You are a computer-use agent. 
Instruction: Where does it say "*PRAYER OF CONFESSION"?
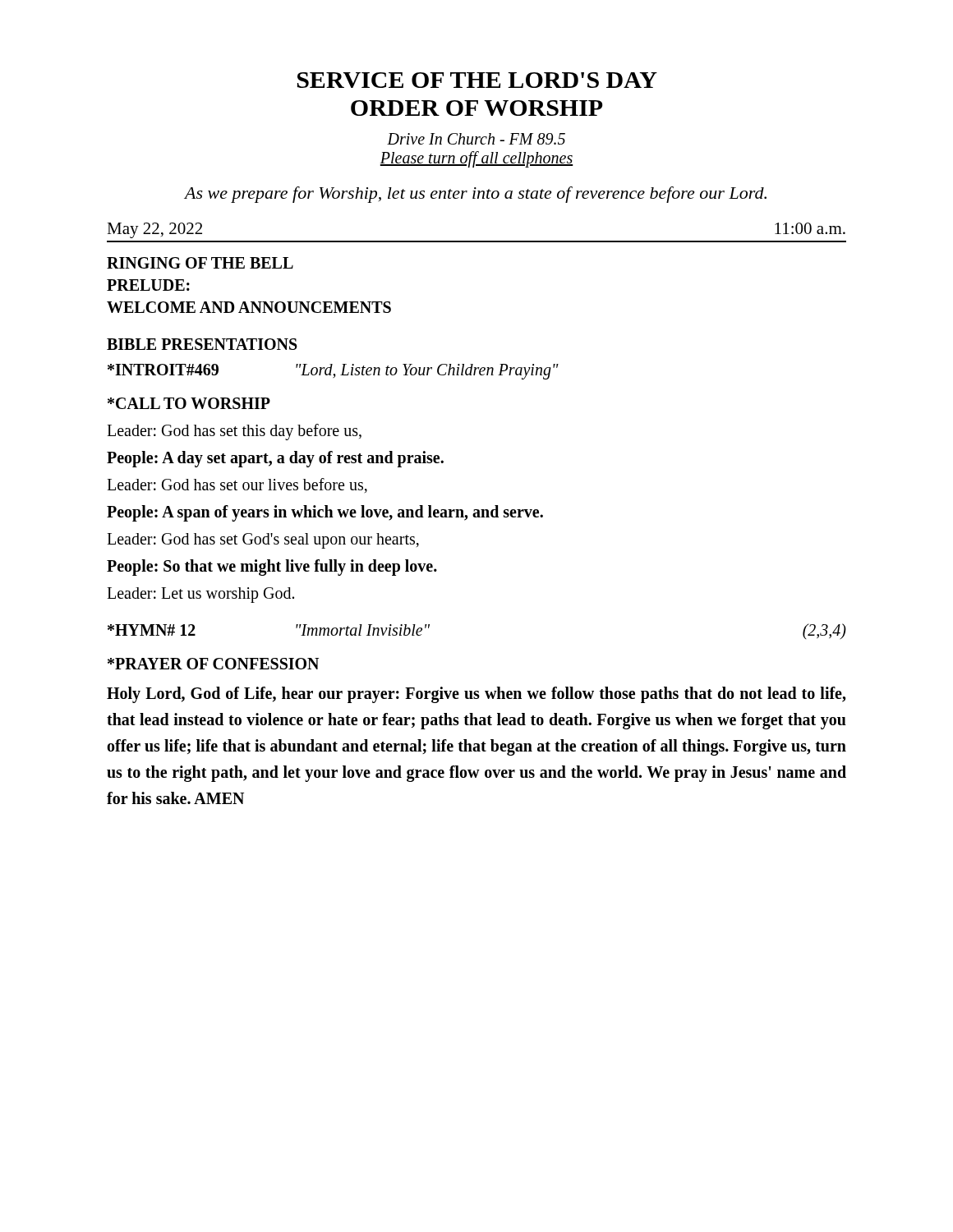[x=213, y=664]
